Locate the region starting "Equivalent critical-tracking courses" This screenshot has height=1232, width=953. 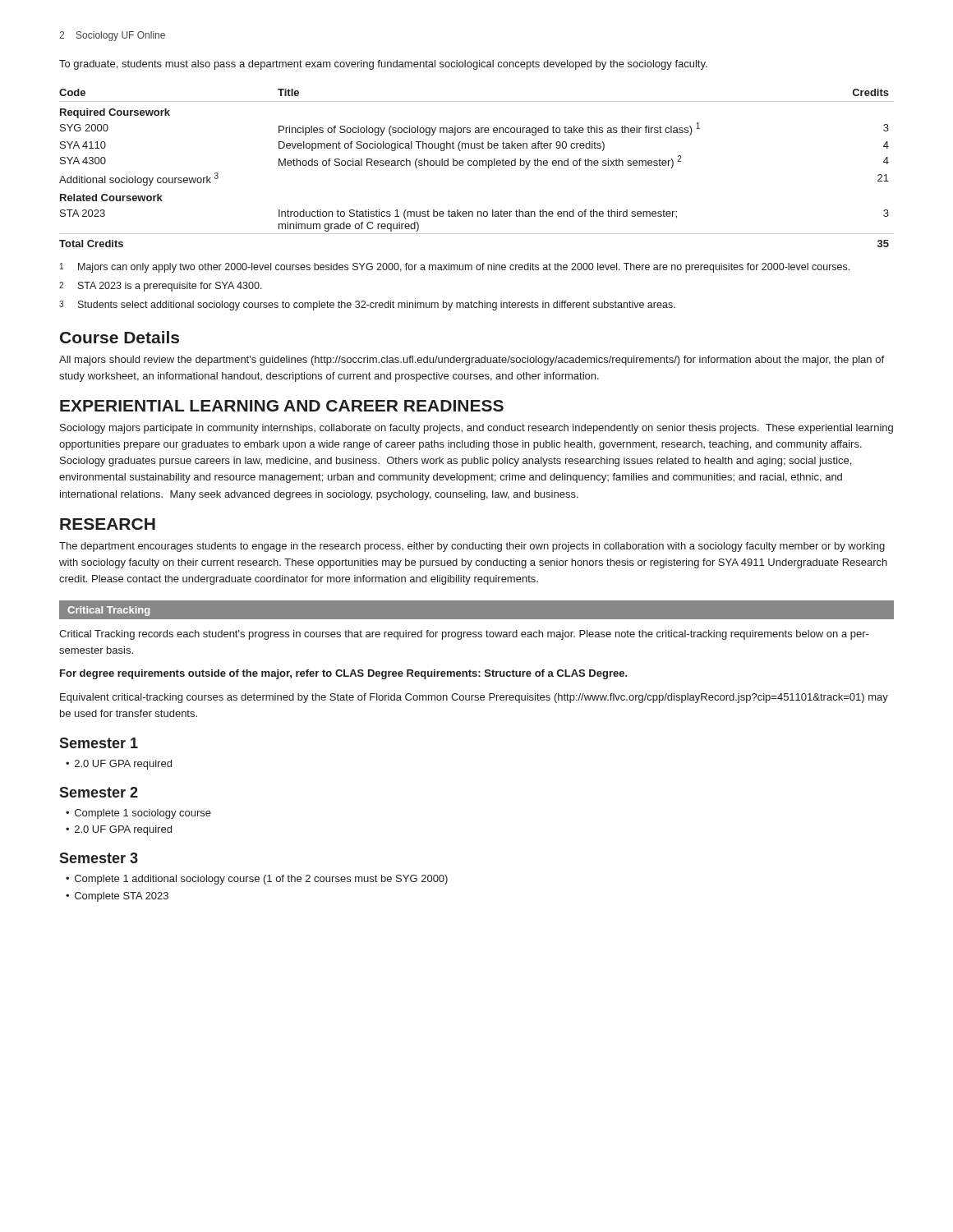click(x=473, y=705)
